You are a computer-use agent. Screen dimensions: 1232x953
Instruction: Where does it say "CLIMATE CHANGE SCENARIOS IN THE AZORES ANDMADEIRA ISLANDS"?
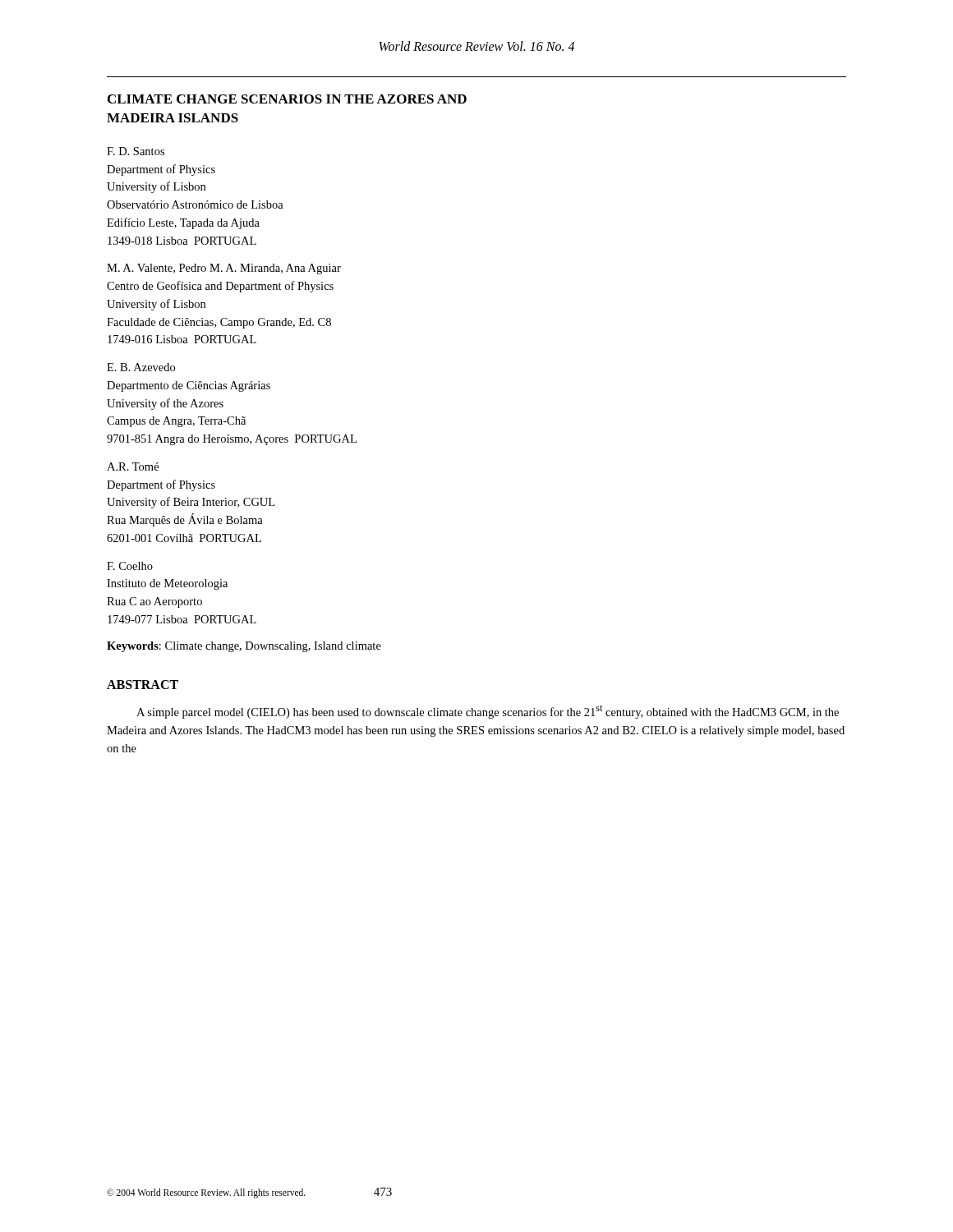[x=287, y=108]
